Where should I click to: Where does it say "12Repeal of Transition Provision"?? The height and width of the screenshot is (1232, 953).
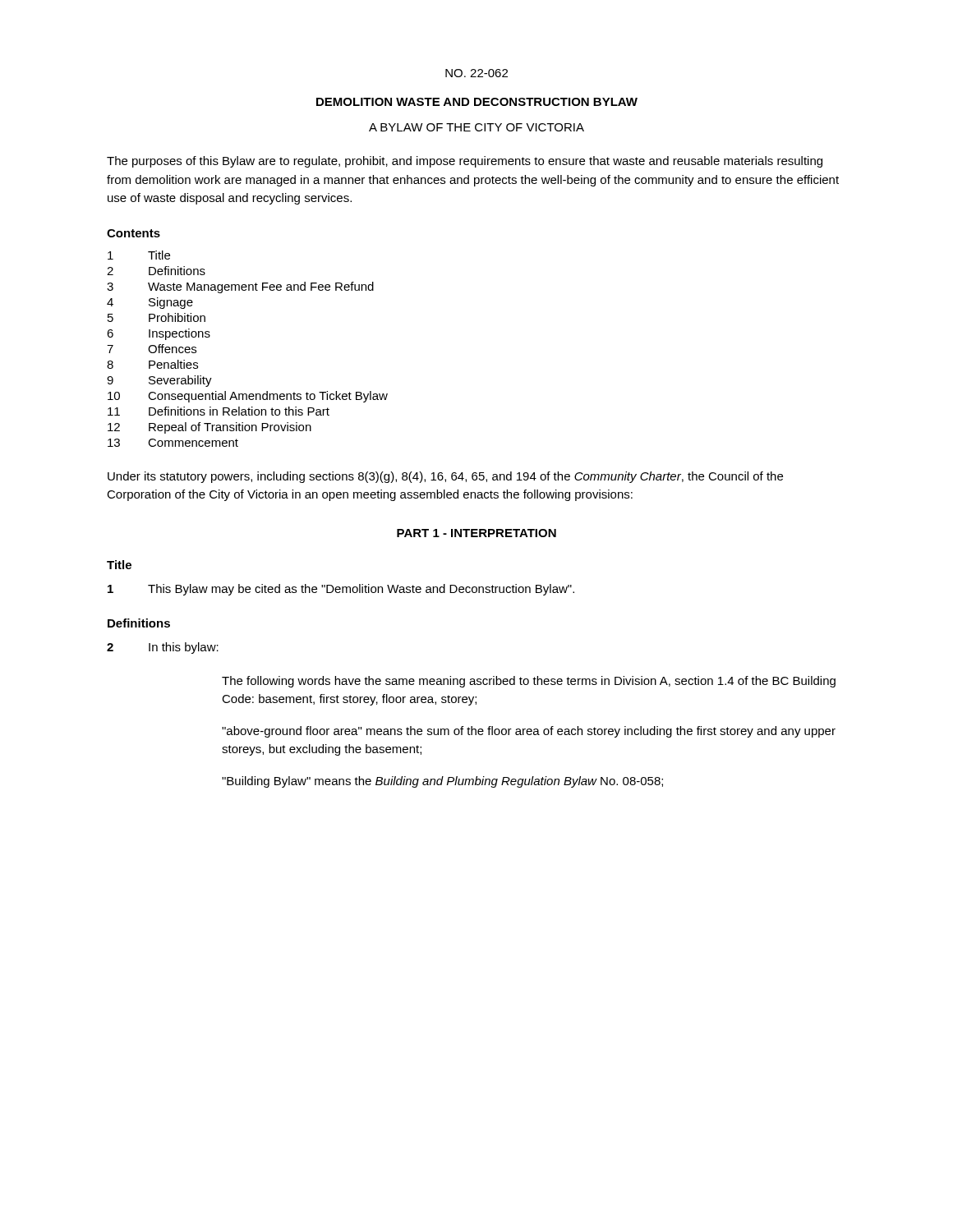click(209, 426)
